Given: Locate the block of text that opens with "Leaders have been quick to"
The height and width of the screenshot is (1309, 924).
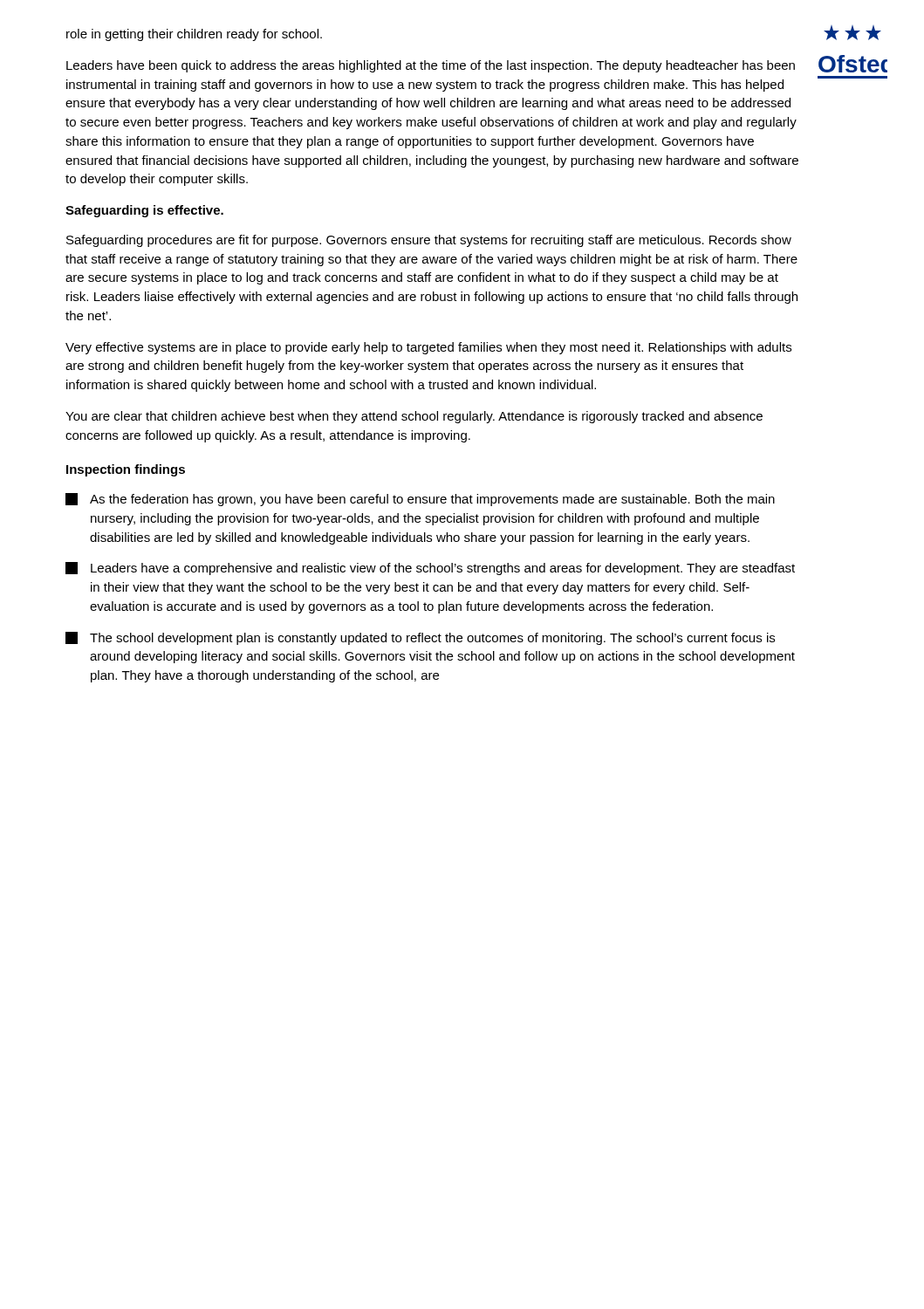Looking at the screenshot, I should (432, 122).
